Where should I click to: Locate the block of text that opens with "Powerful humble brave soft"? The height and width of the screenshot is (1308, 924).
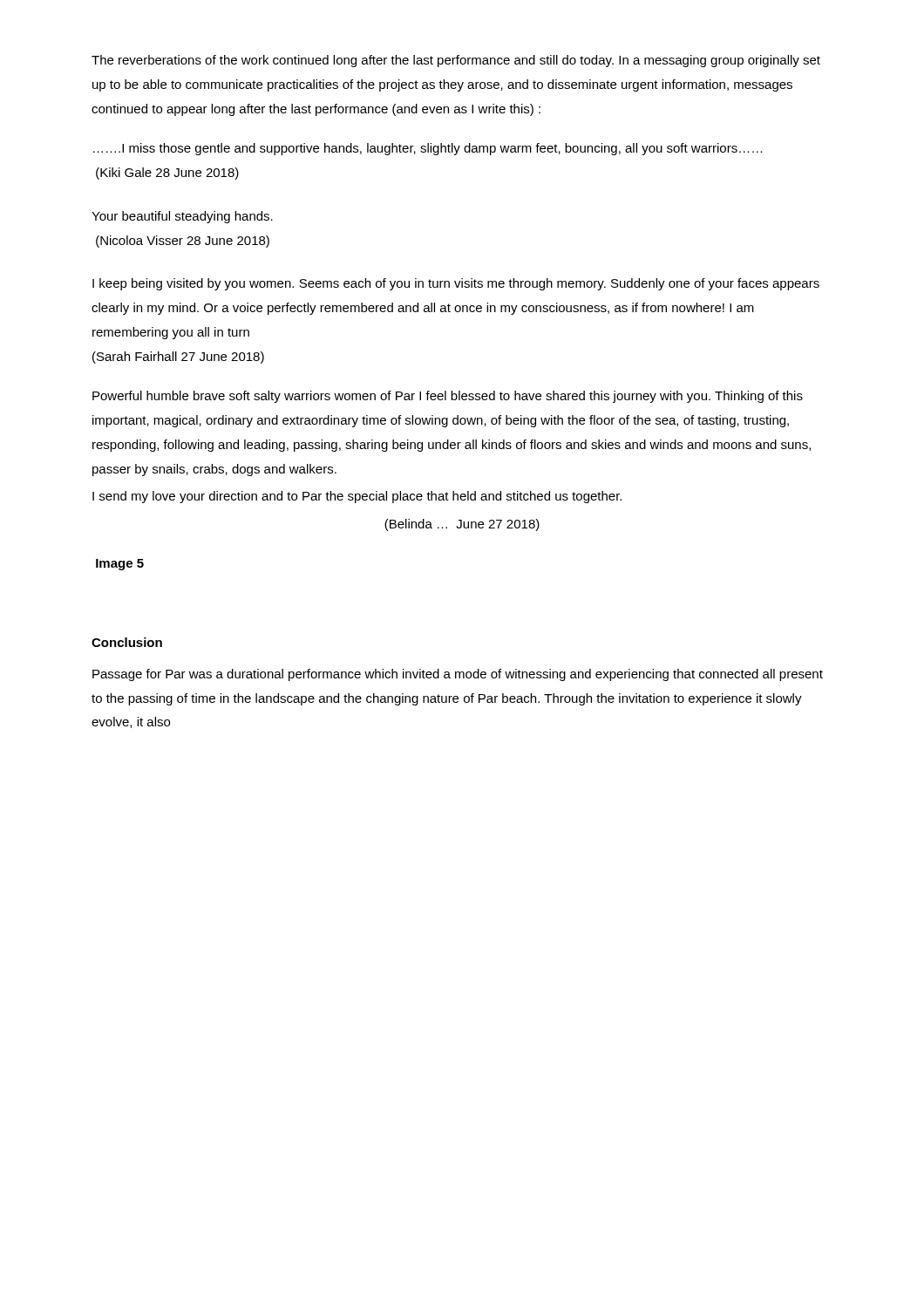(x=448, y=397)
